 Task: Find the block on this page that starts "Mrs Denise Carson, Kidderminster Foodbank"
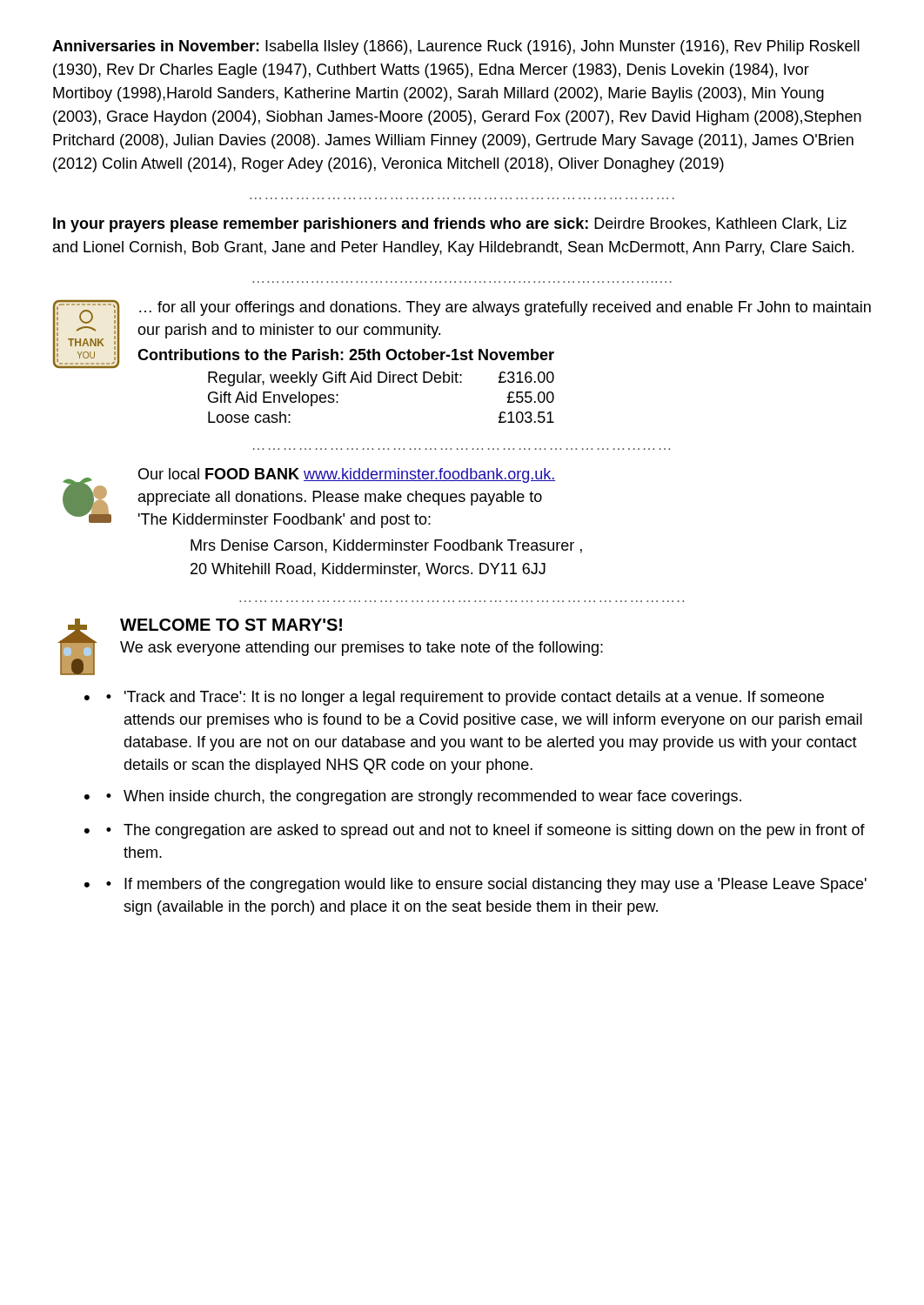tap(386, 557)
